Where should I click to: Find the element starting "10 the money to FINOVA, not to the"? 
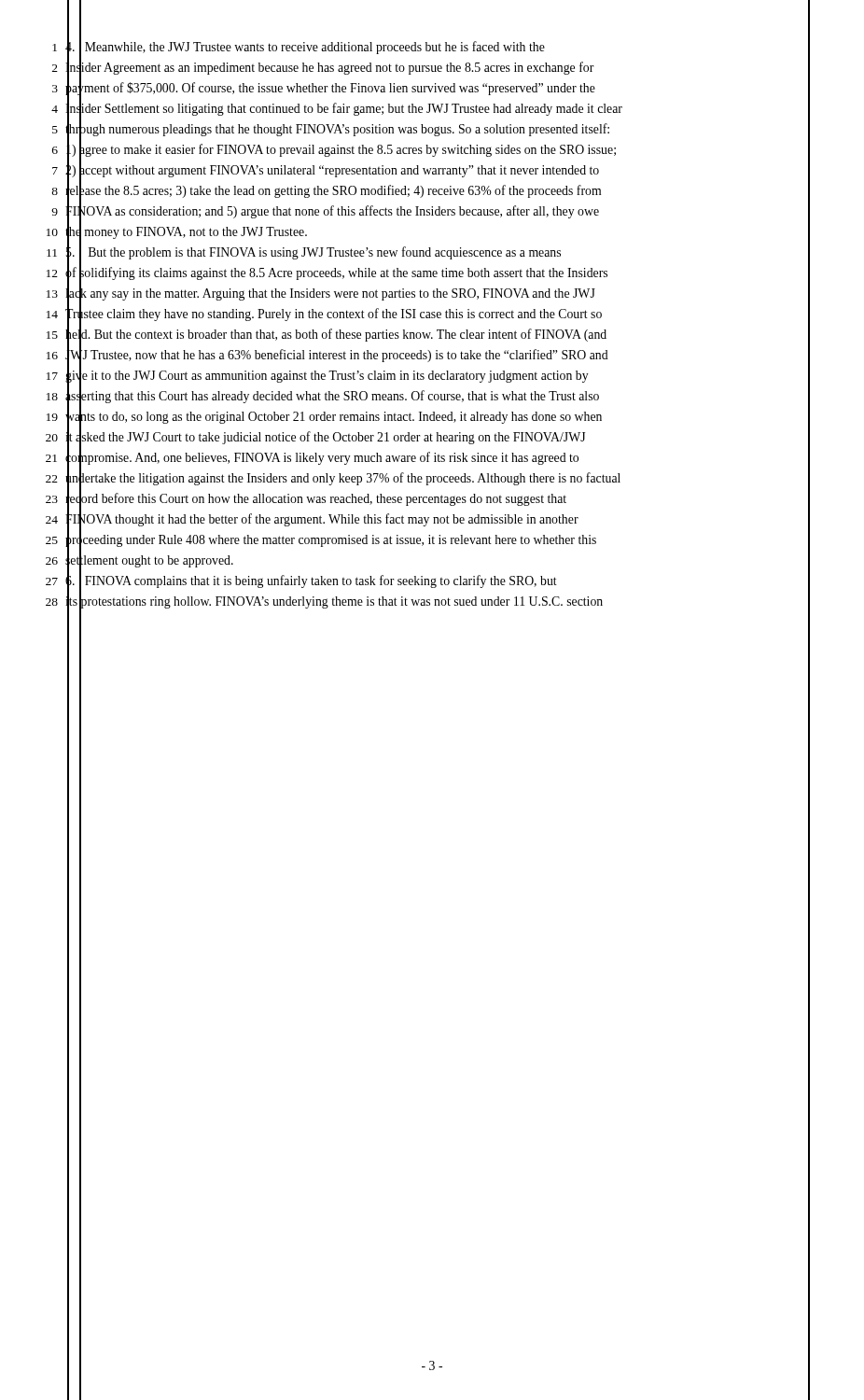point(175,234)
